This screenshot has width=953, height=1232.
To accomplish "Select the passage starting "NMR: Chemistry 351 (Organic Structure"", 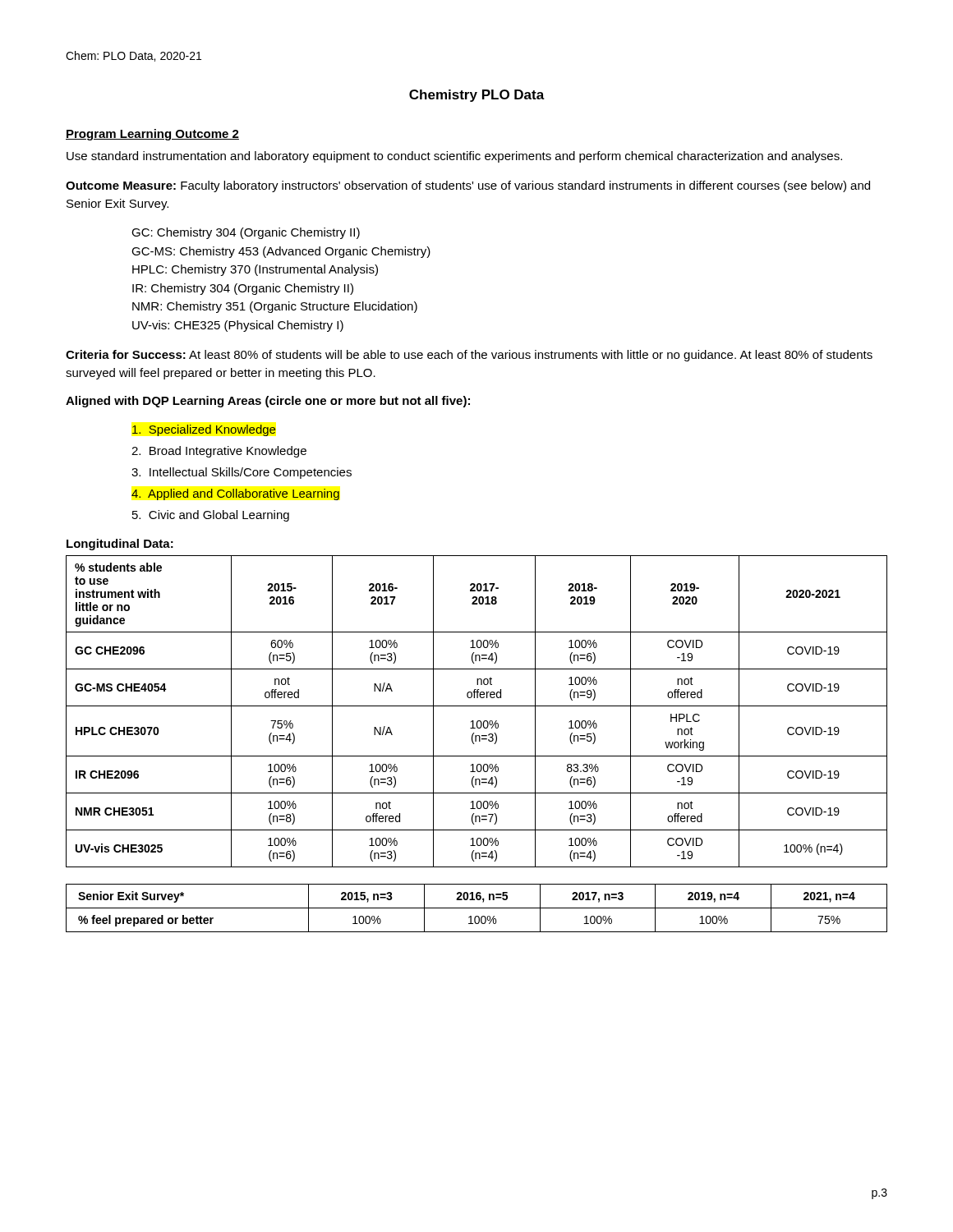I will 275,306.
